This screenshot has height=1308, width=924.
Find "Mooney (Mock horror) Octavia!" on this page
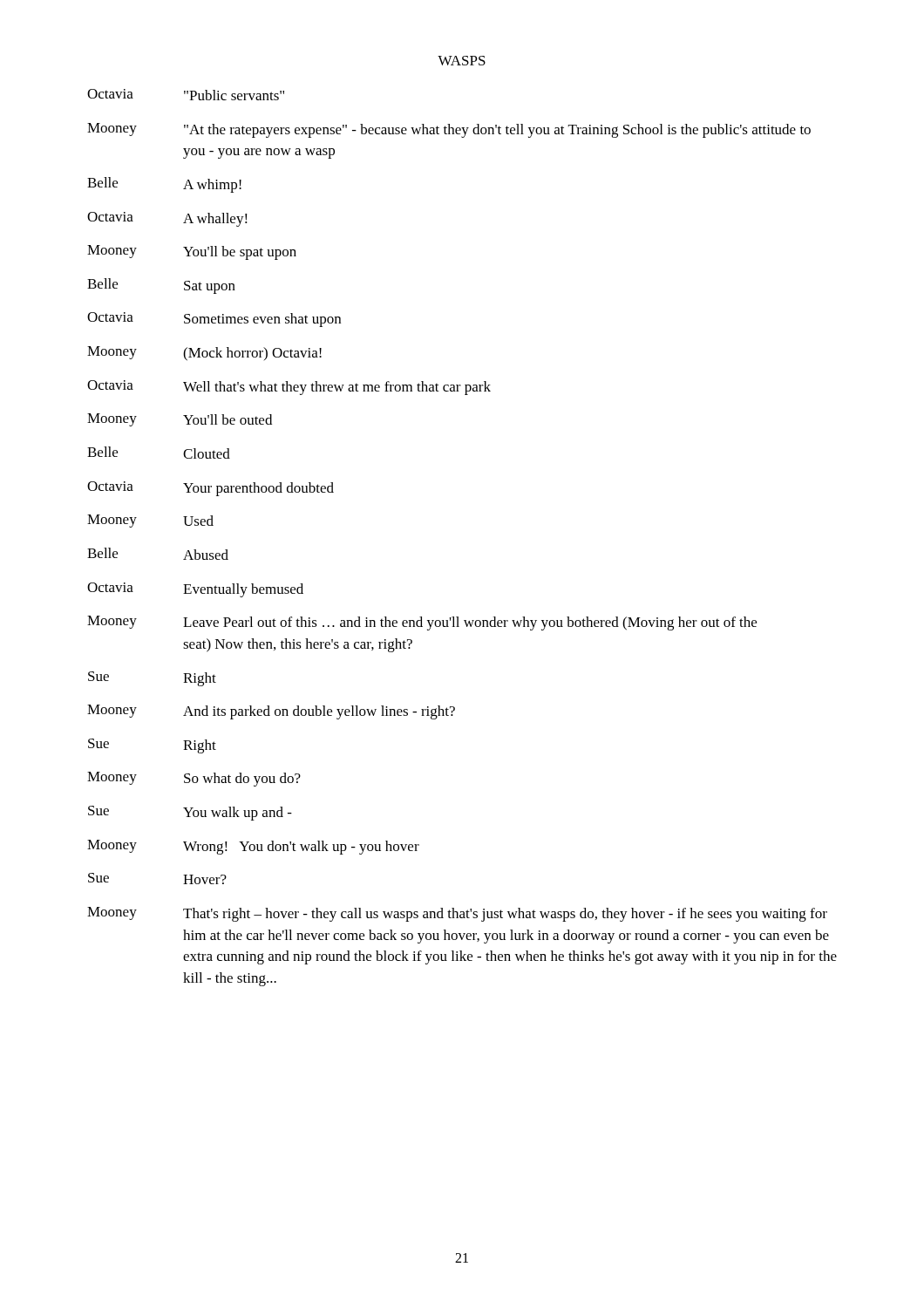click(204, 354)
